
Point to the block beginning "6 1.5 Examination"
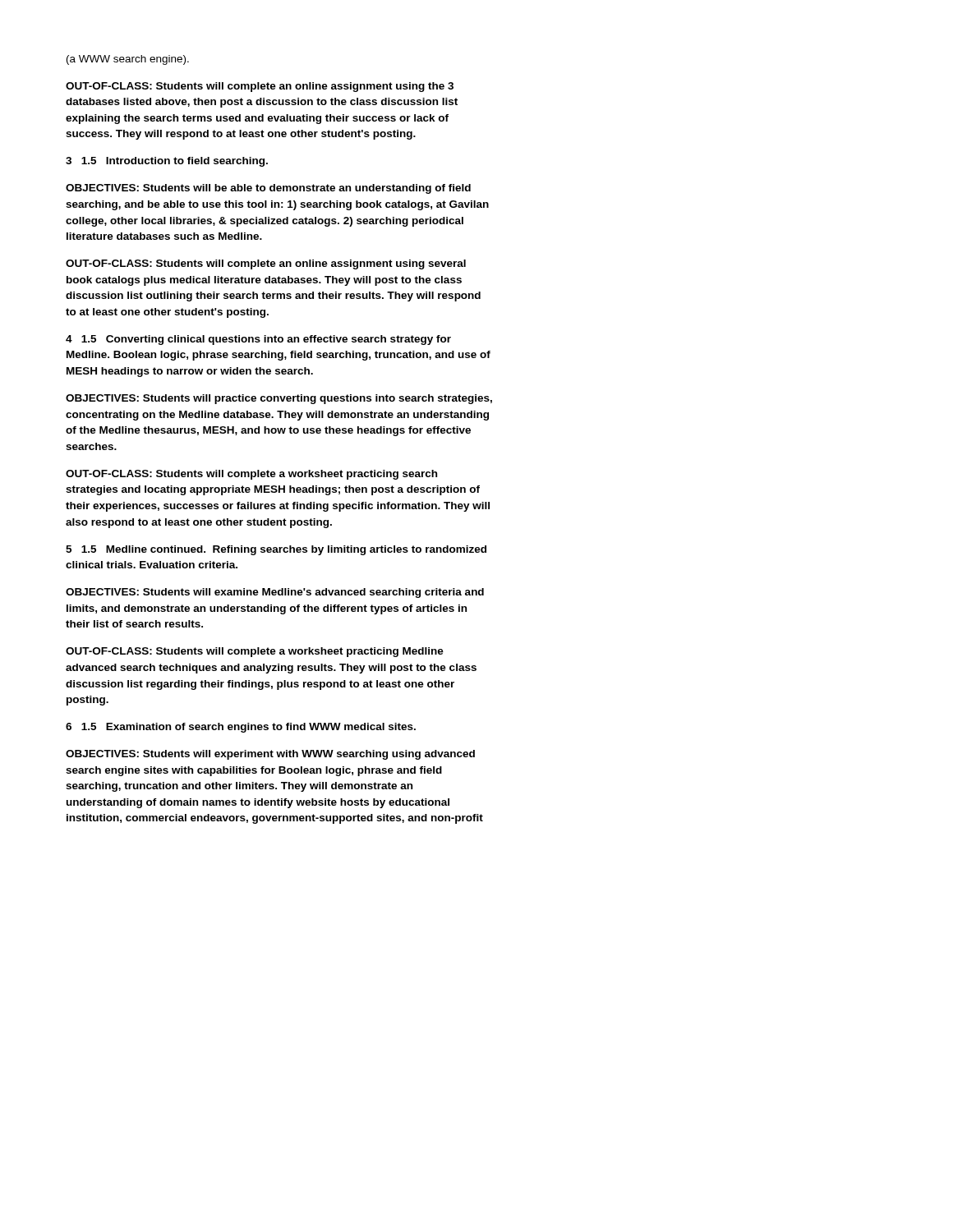(279, 773)
